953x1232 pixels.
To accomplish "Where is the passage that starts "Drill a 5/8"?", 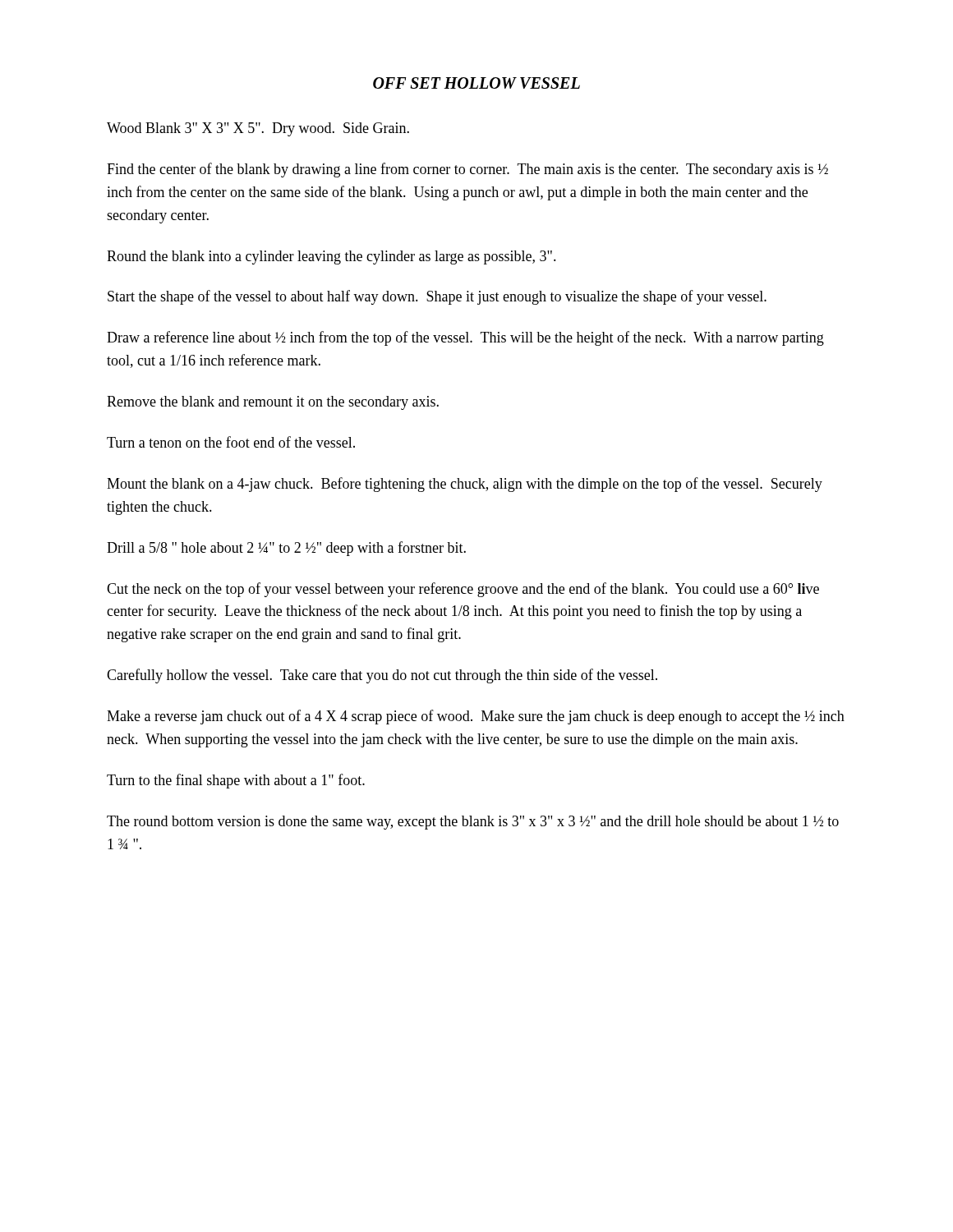I will click(287, 548).
